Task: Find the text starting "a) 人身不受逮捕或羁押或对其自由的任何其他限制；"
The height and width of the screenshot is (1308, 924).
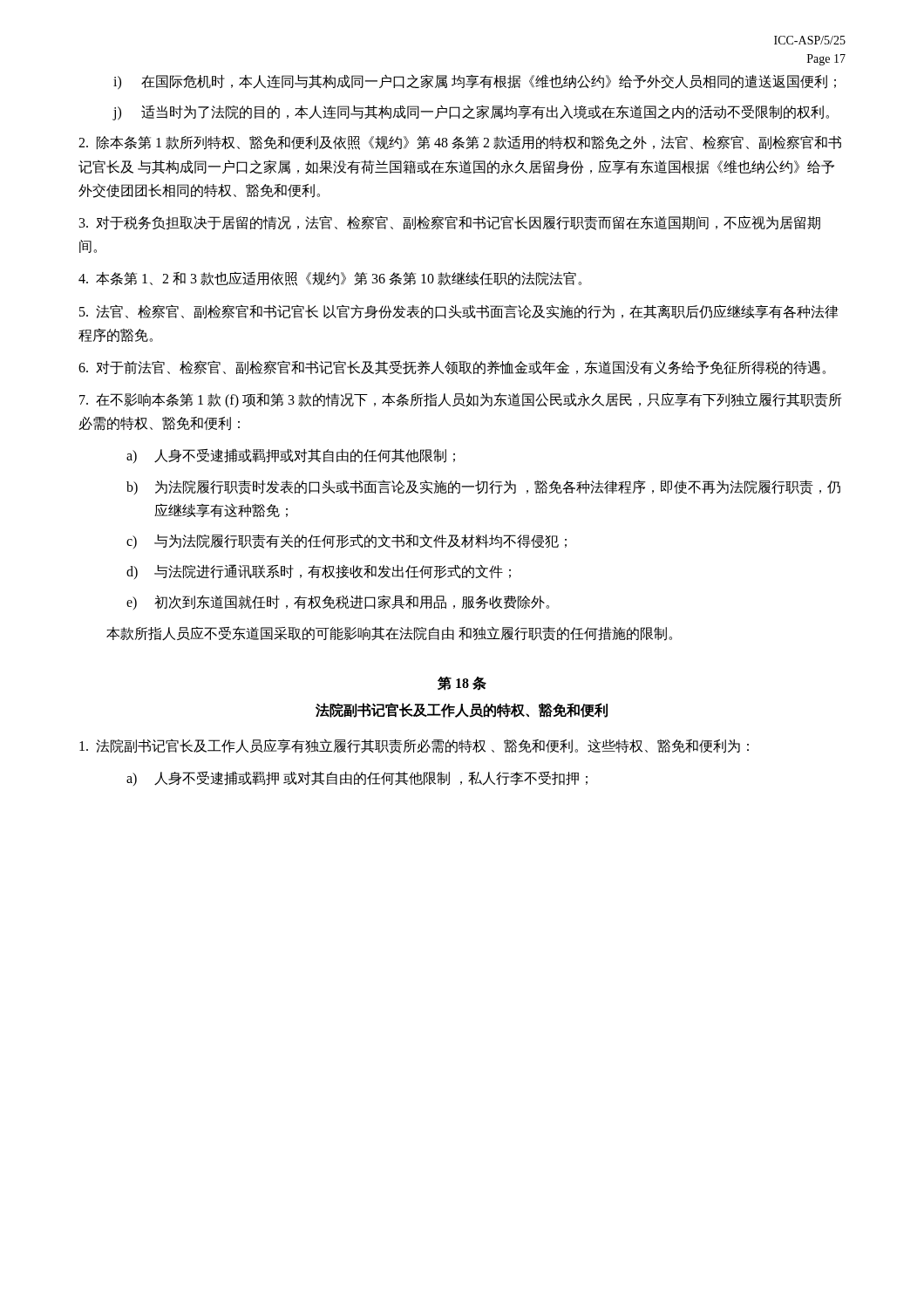Action: pos(291,456)
